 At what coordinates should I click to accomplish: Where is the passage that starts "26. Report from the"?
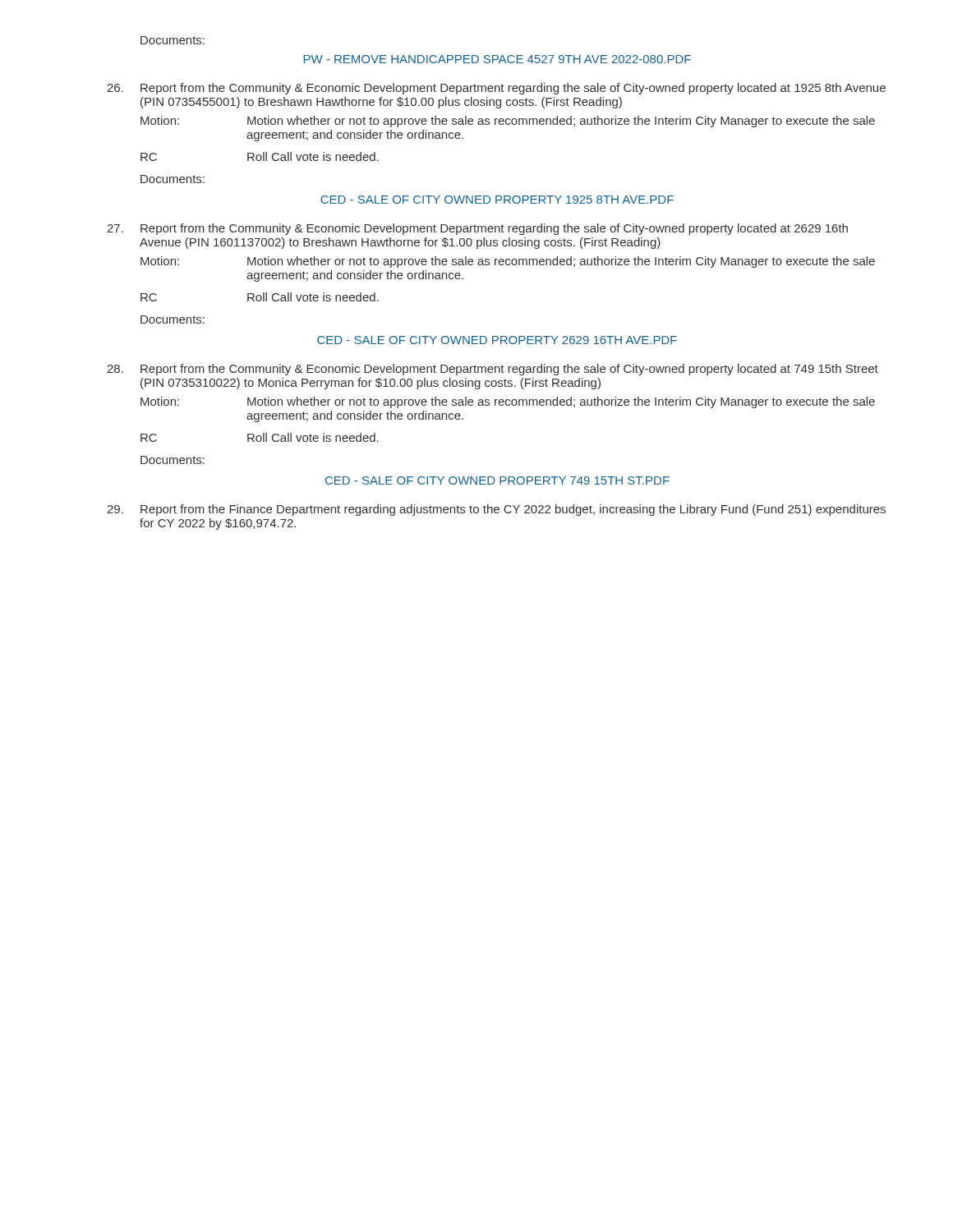click(496, 89)
